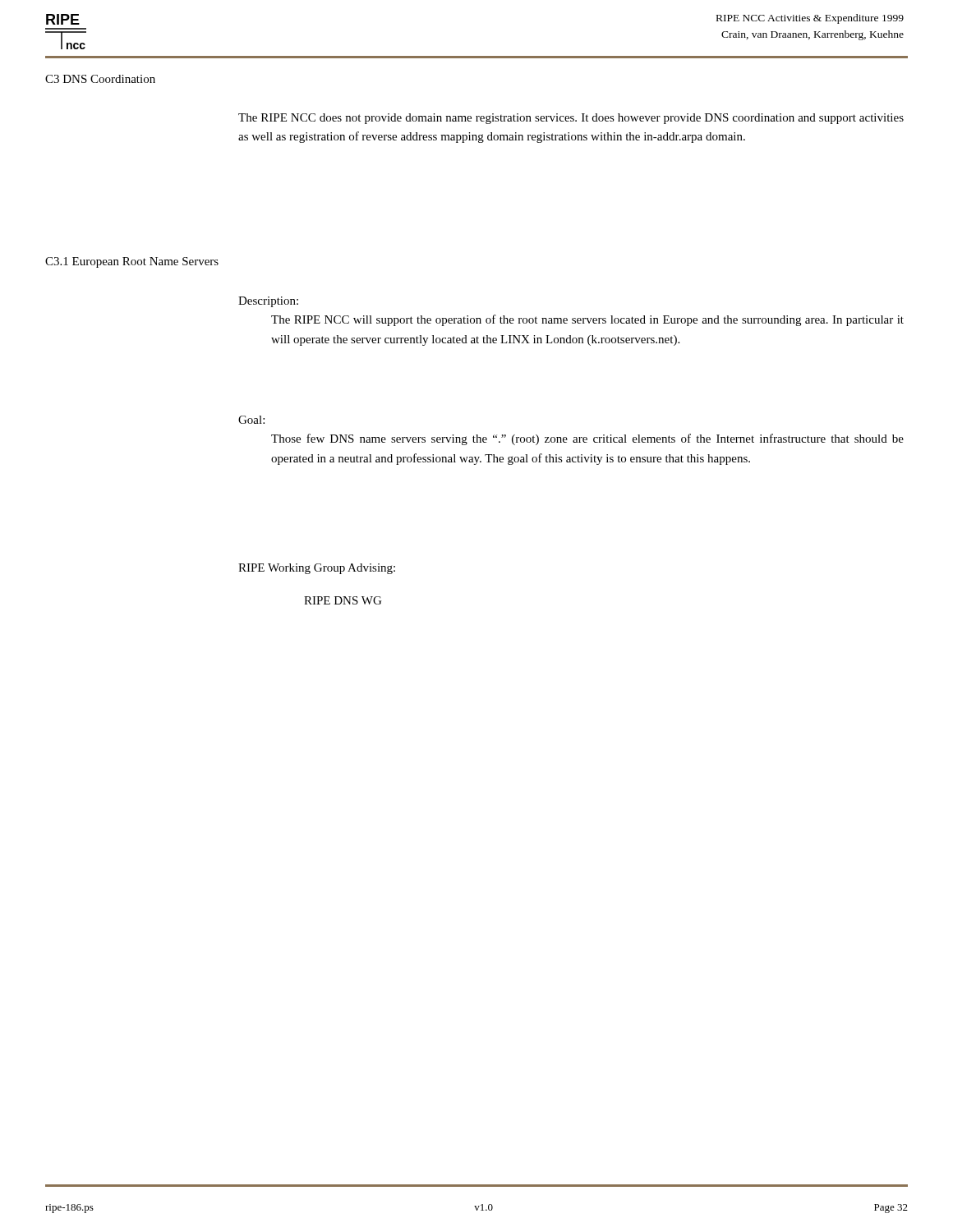953x1232 pixels.
Task: Locate the text block with the text "Description: The RIPE NCC will"
Action: click(571, 320)
